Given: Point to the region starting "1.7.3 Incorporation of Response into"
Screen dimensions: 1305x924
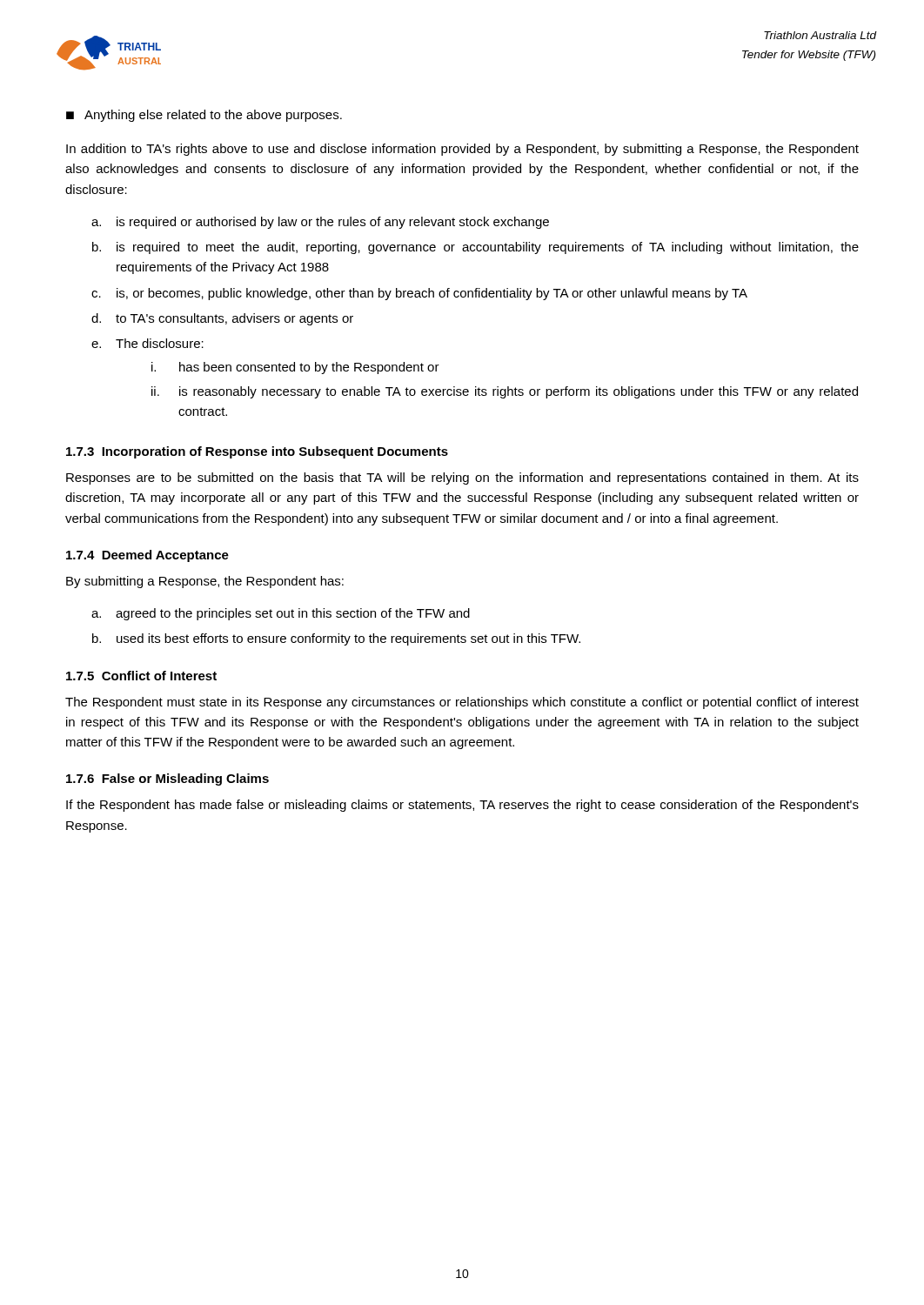Looking at the screenshot, I should (257, 451).
